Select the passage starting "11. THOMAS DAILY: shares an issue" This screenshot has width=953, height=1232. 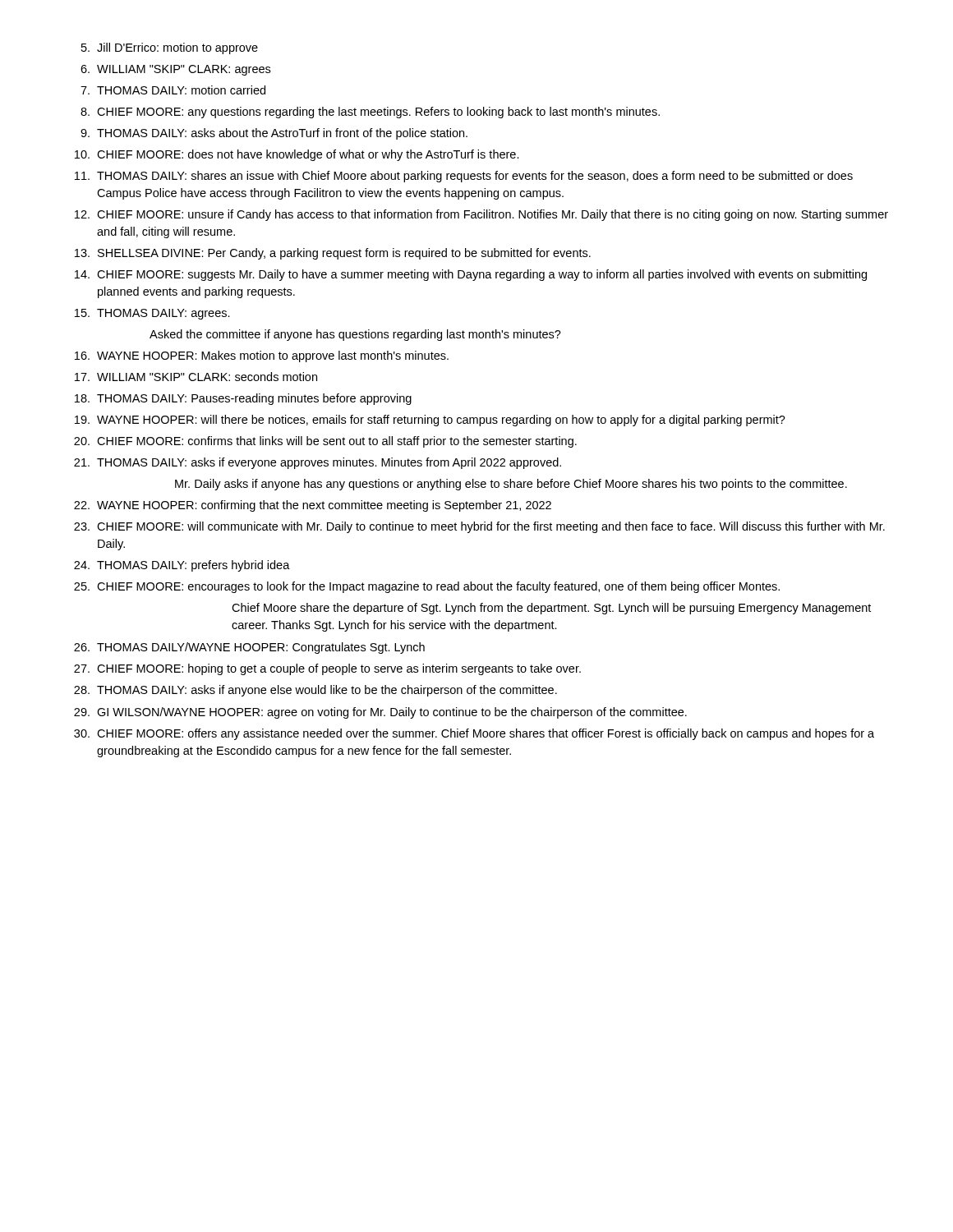click(x=476, y=185)
